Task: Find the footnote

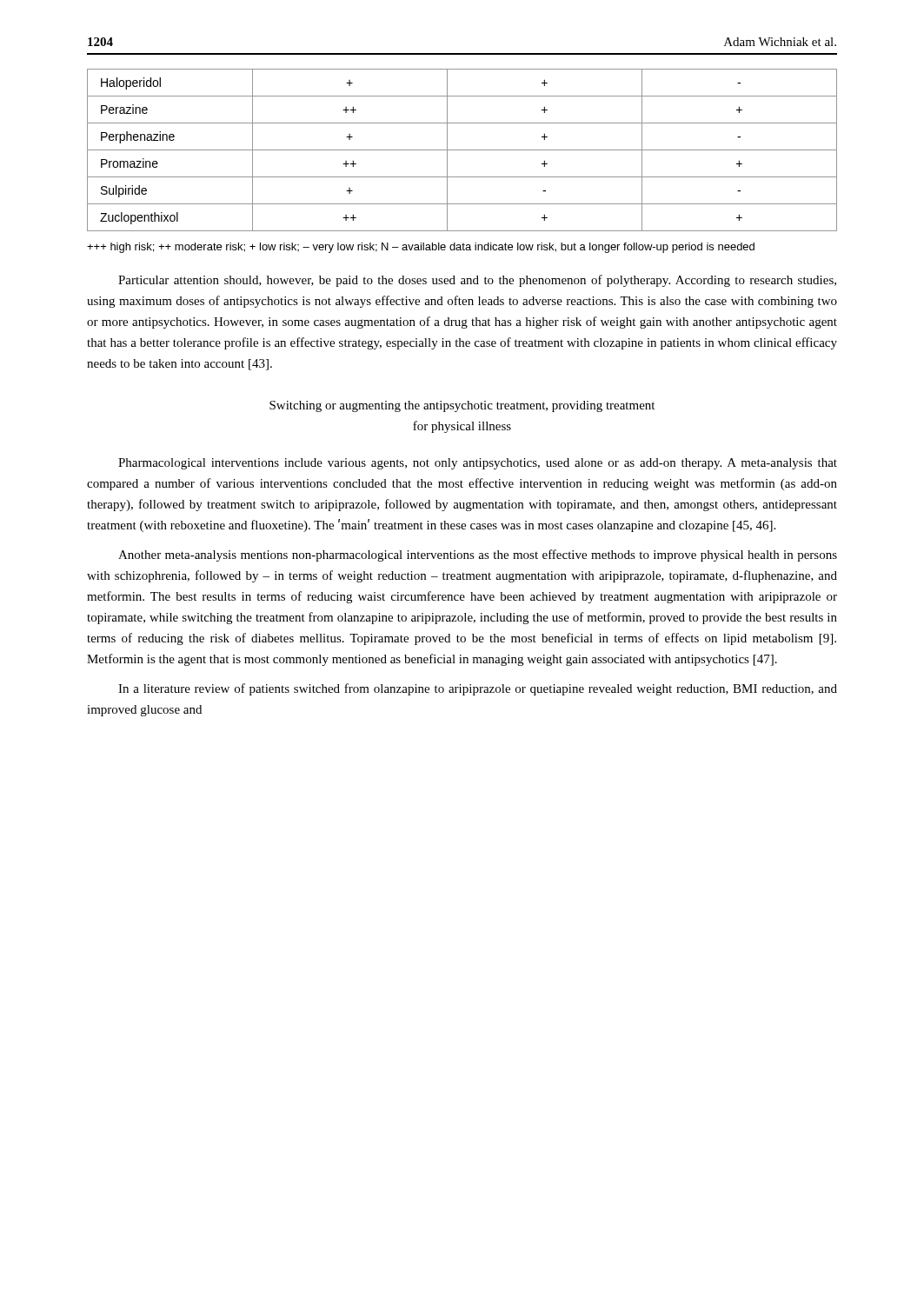Action: pyautogui.click(x=421, y=246)
